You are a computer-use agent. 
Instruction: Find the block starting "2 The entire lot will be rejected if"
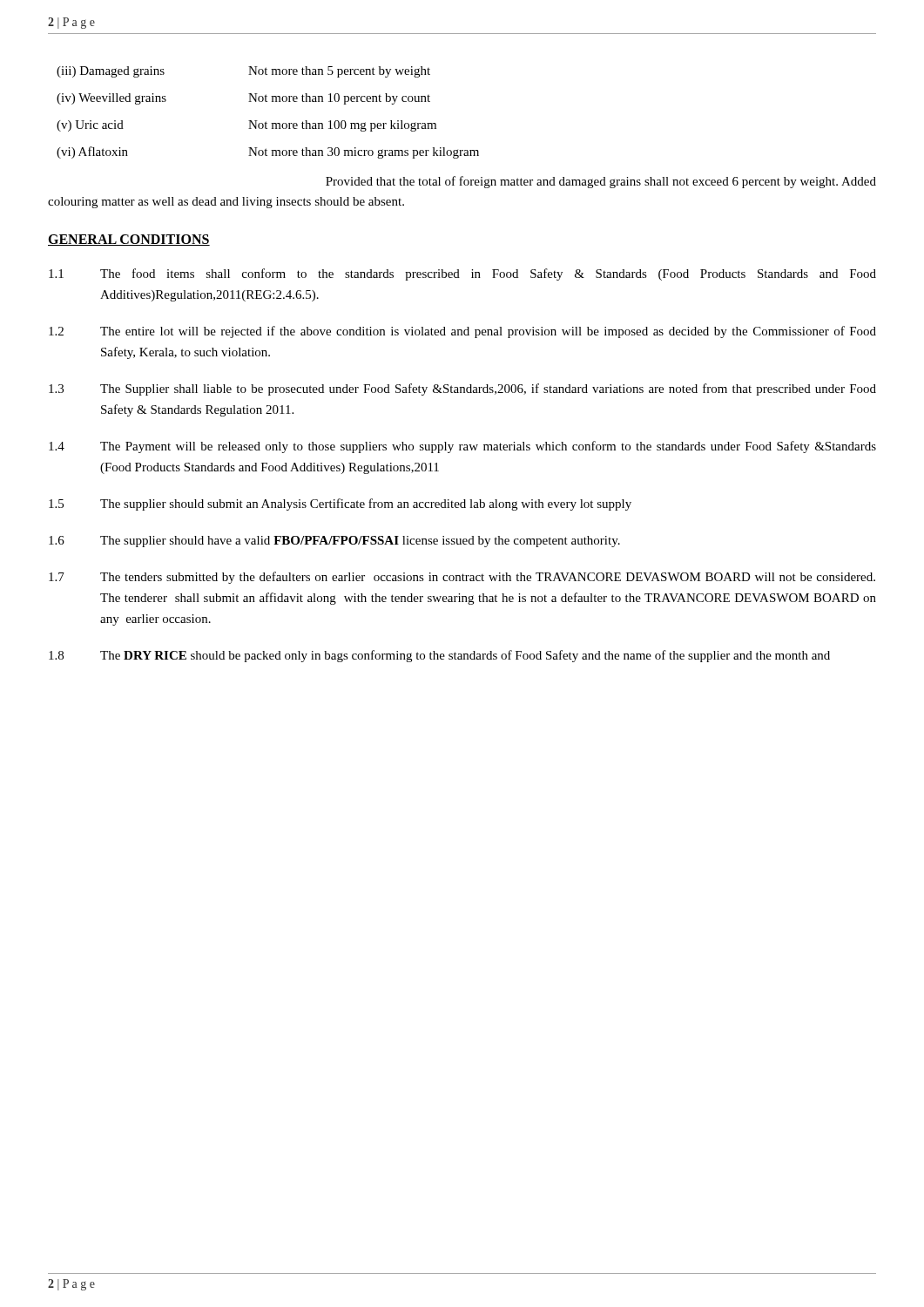coord(462,341)
